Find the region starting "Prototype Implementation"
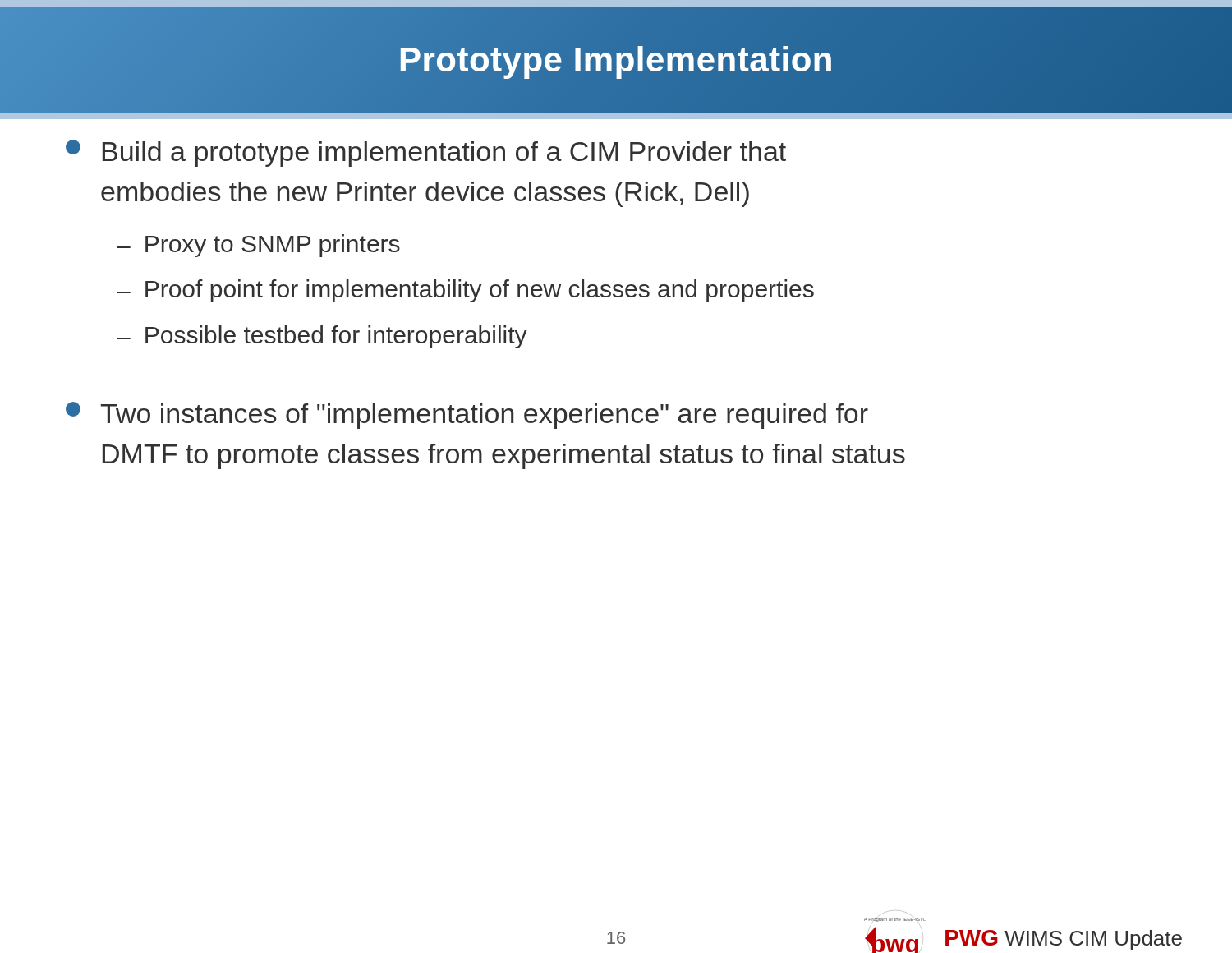The height and width of the screenshot is (953, 1232). point(616,59)
